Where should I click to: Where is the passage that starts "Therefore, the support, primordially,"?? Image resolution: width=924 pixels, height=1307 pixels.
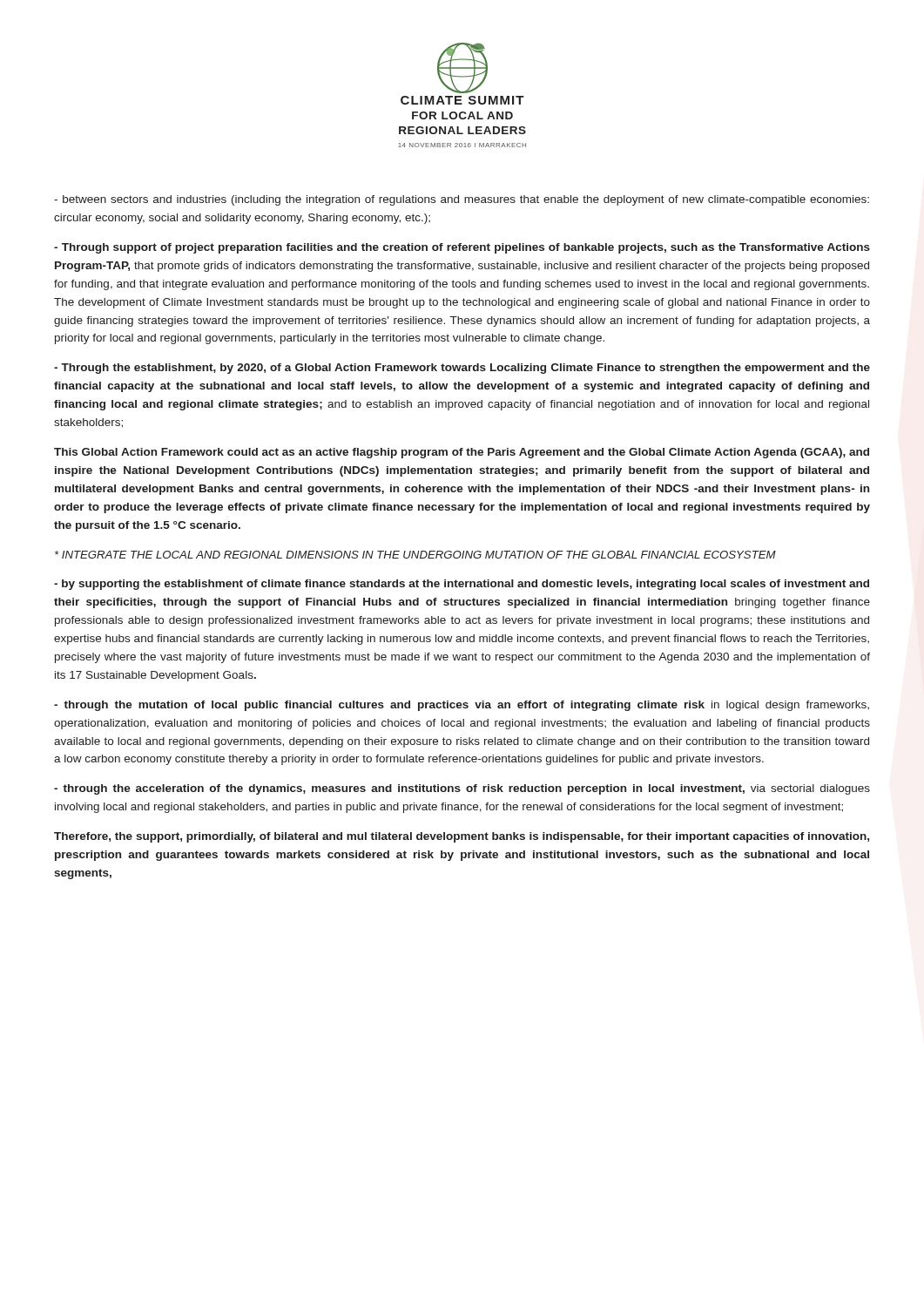[x=462, y=854]
